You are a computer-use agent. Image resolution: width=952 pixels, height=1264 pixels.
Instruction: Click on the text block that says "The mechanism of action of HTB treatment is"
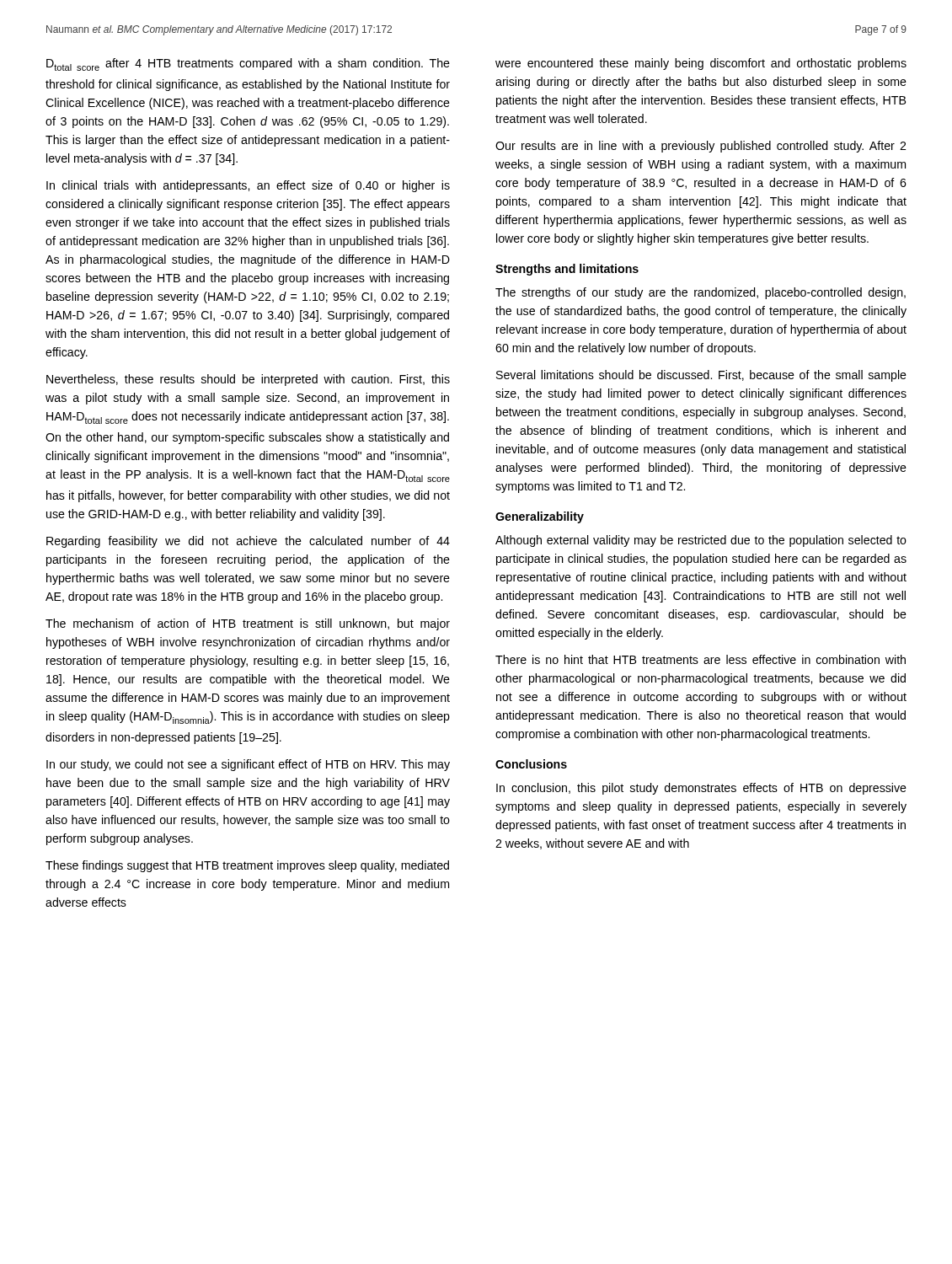[x=248, y=680]
